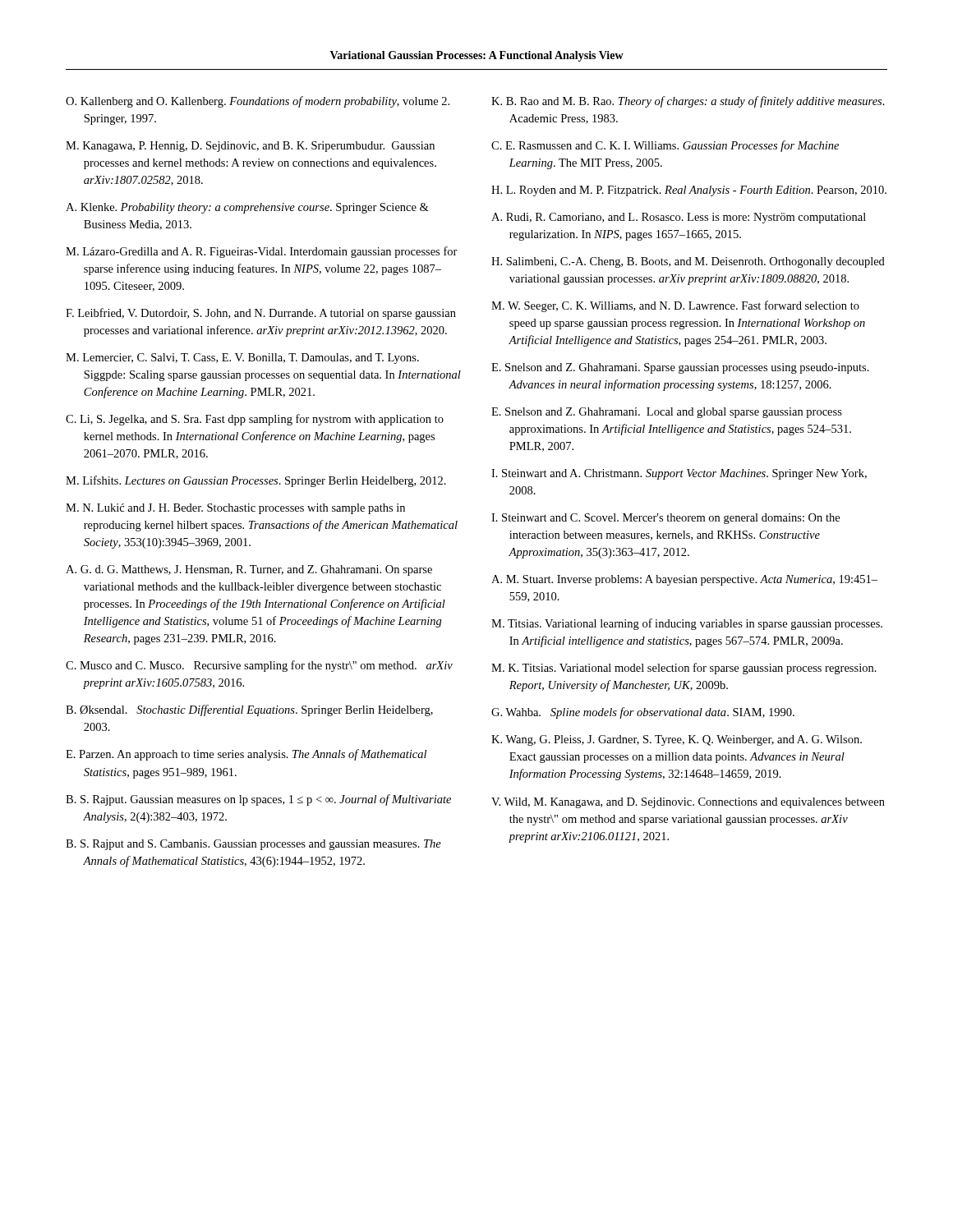Screen dimensions: 1232x953
Task: Locate the block starting "G. Wahba. Spline models for observational"
Action: coord(643,712)
